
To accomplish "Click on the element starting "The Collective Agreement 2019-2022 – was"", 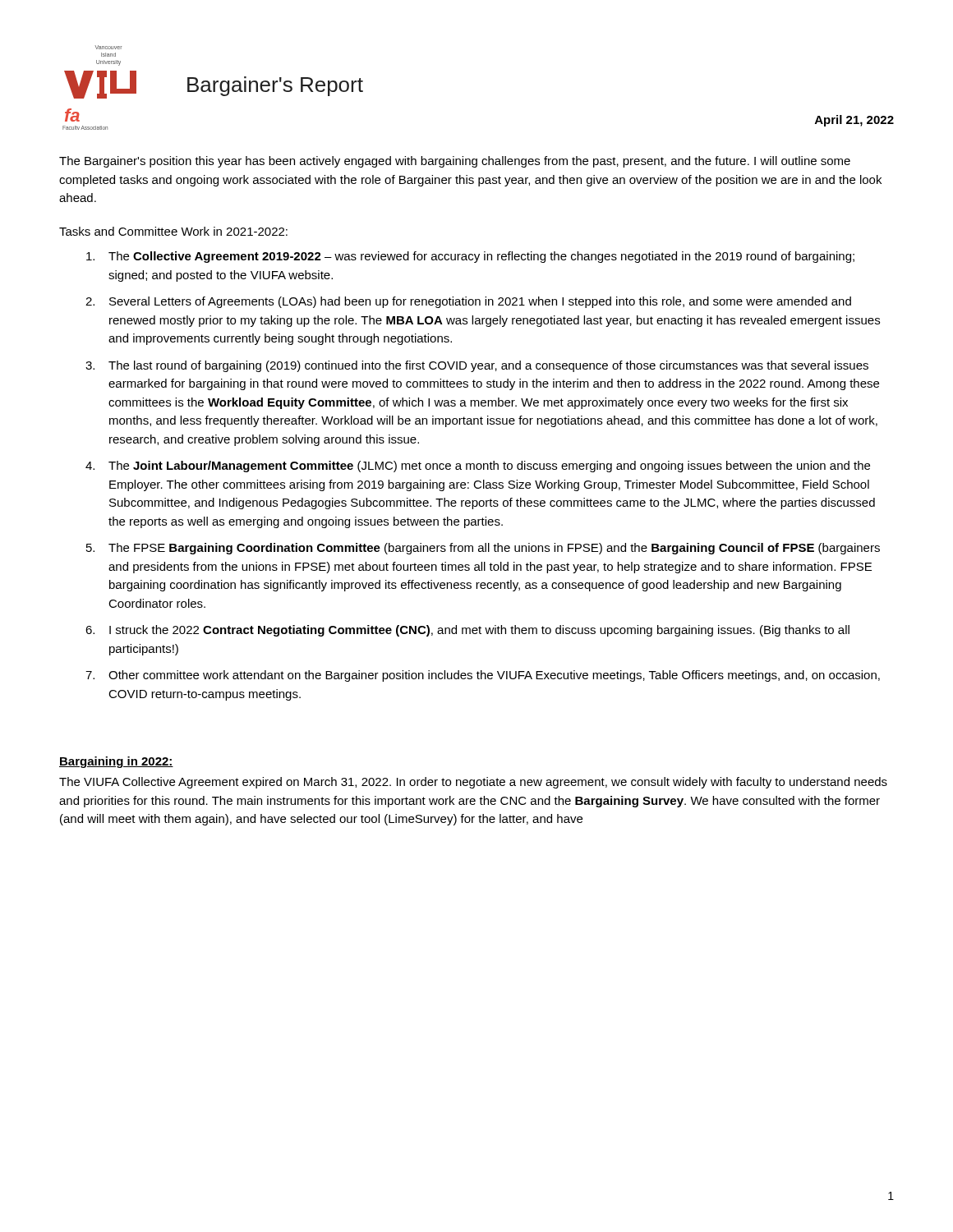I will point(490,266).
